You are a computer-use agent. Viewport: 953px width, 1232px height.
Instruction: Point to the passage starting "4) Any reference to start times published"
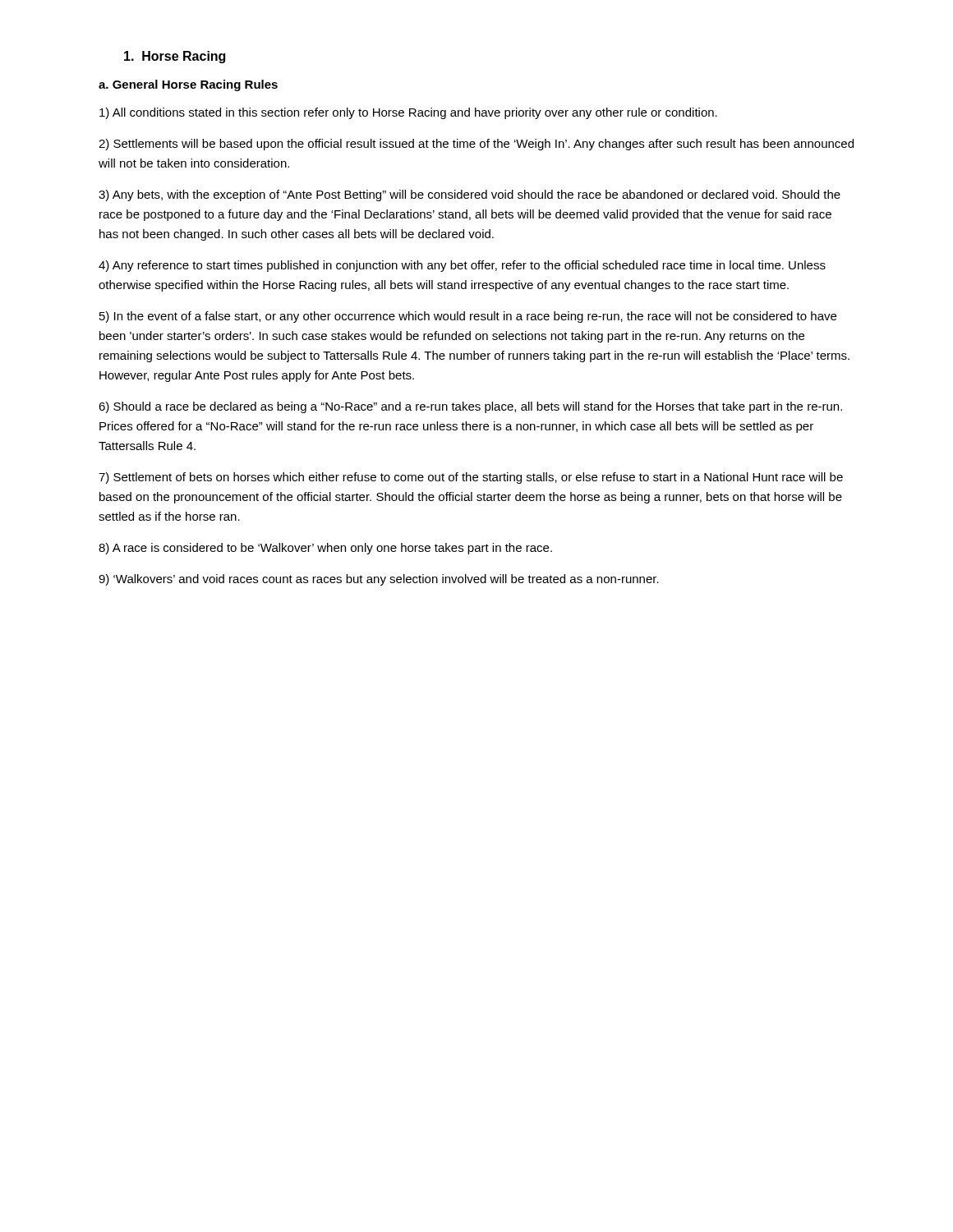[x=462, y=275]
